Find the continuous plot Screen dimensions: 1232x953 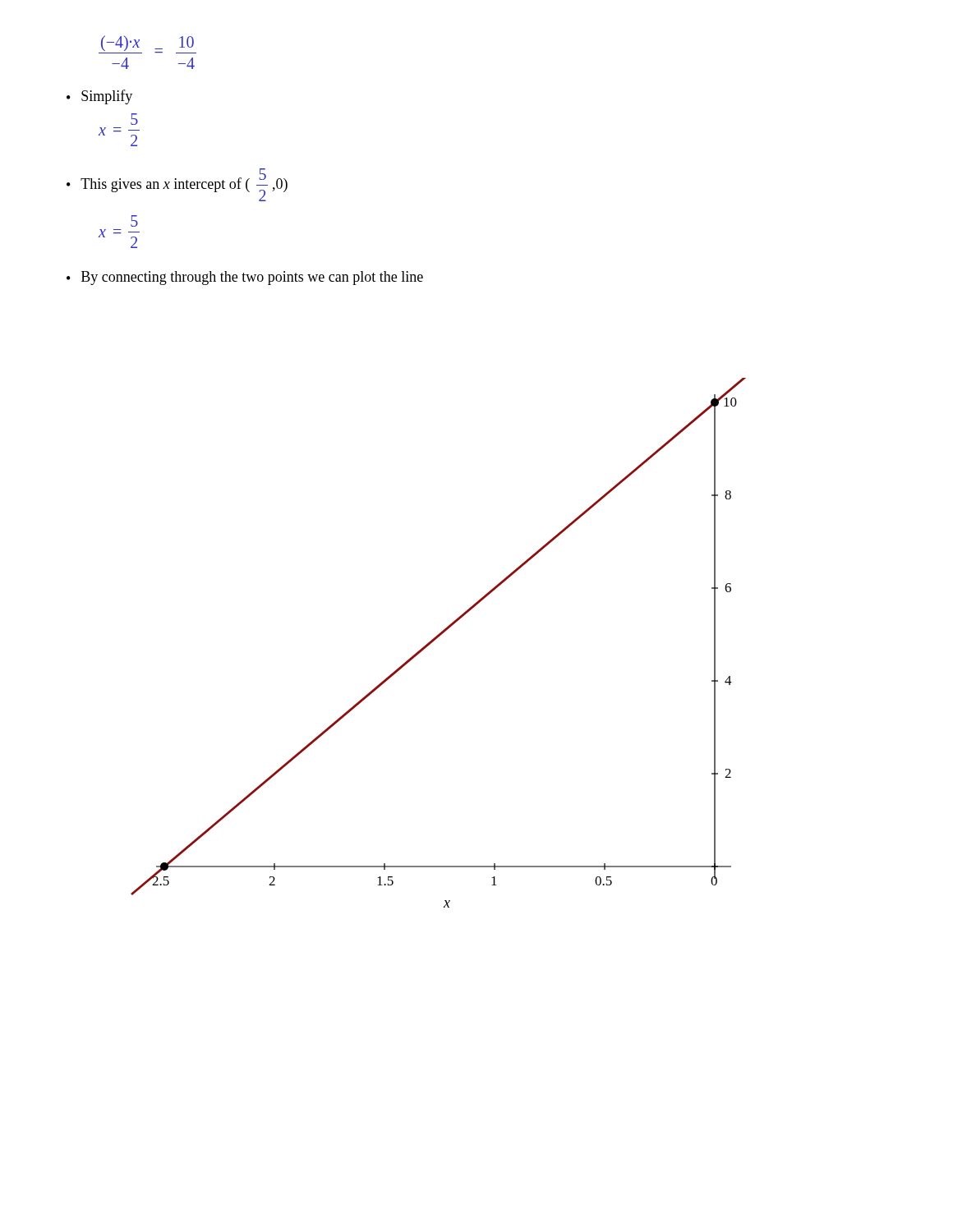[x=468, y=657]
